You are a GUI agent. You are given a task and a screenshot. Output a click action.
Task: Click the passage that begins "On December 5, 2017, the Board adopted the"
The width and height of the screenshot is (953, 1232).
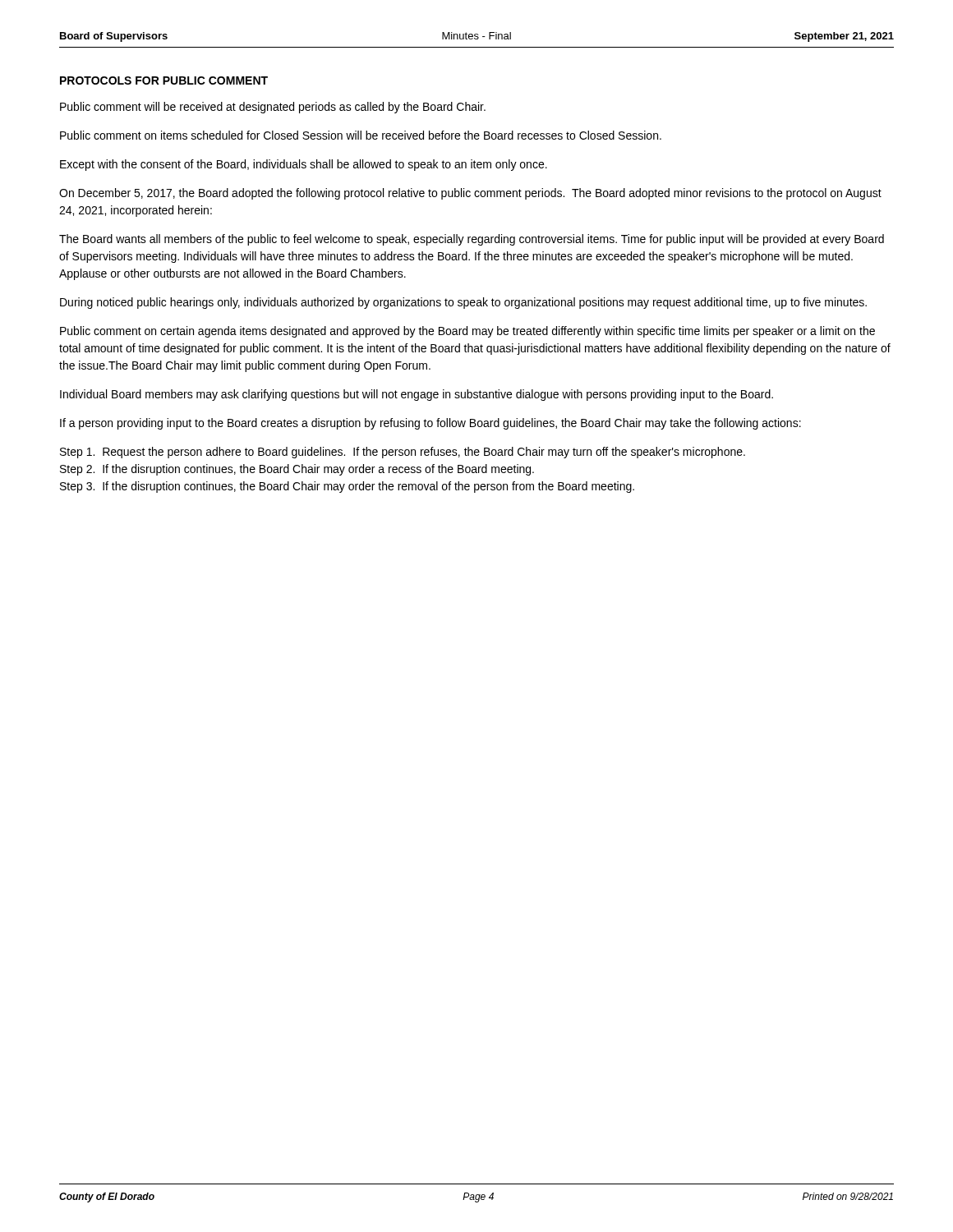470,202
